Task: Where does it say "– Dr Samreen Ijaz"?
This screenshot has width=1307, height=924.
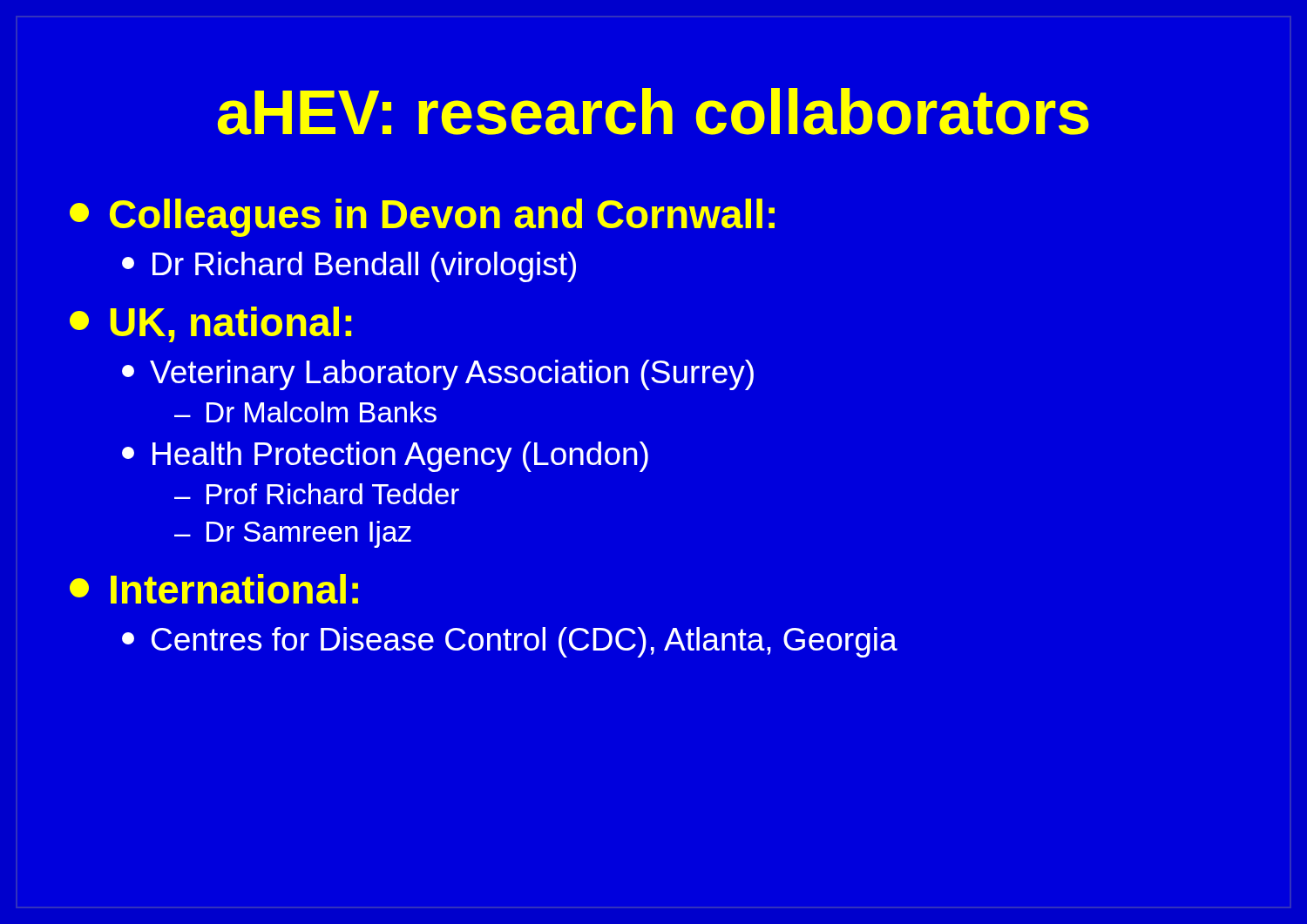Action: (293, 533)
